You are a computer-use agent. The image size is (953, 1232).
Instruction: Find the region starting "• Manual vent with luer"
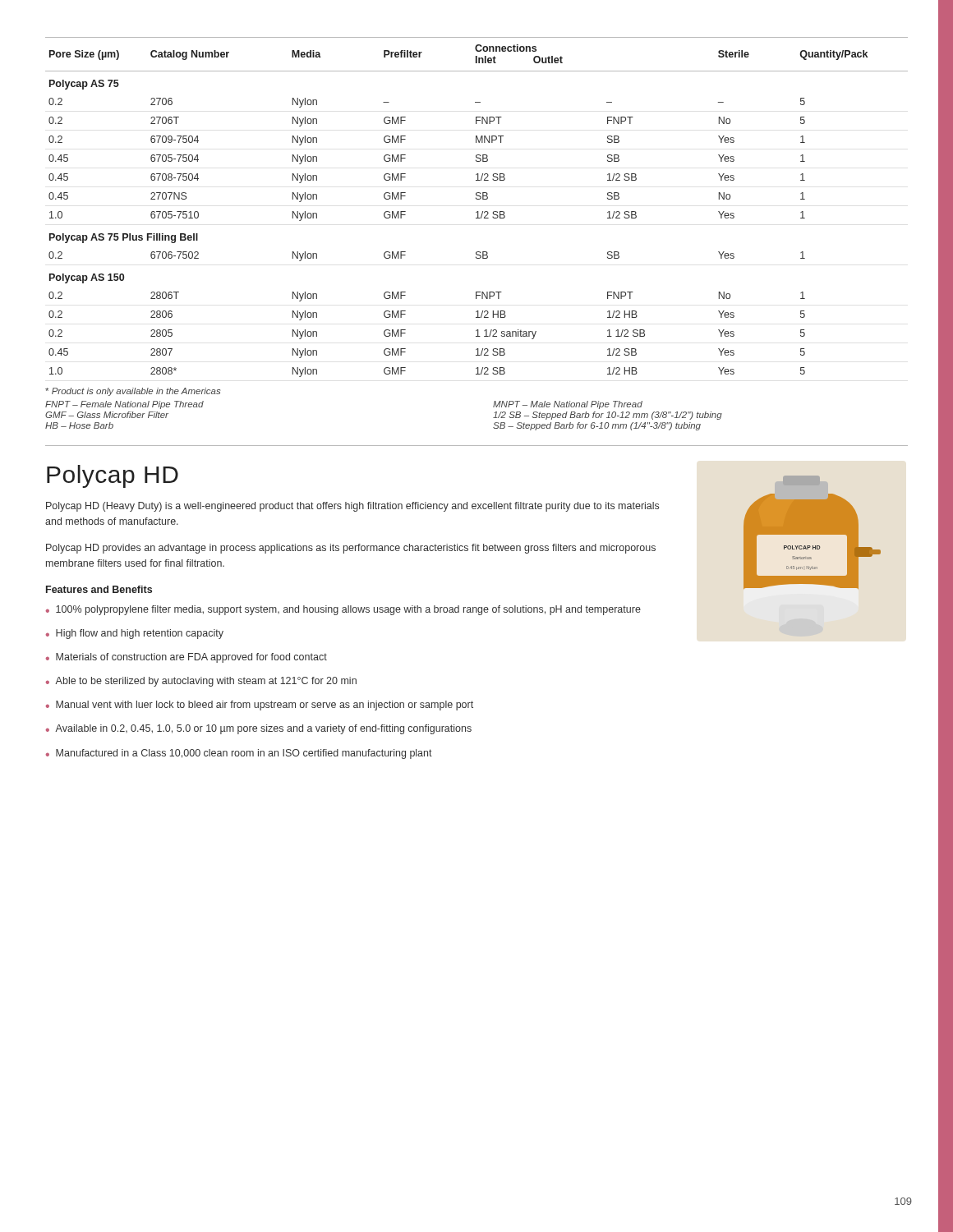pyautogui.click(x=259, y=707)
